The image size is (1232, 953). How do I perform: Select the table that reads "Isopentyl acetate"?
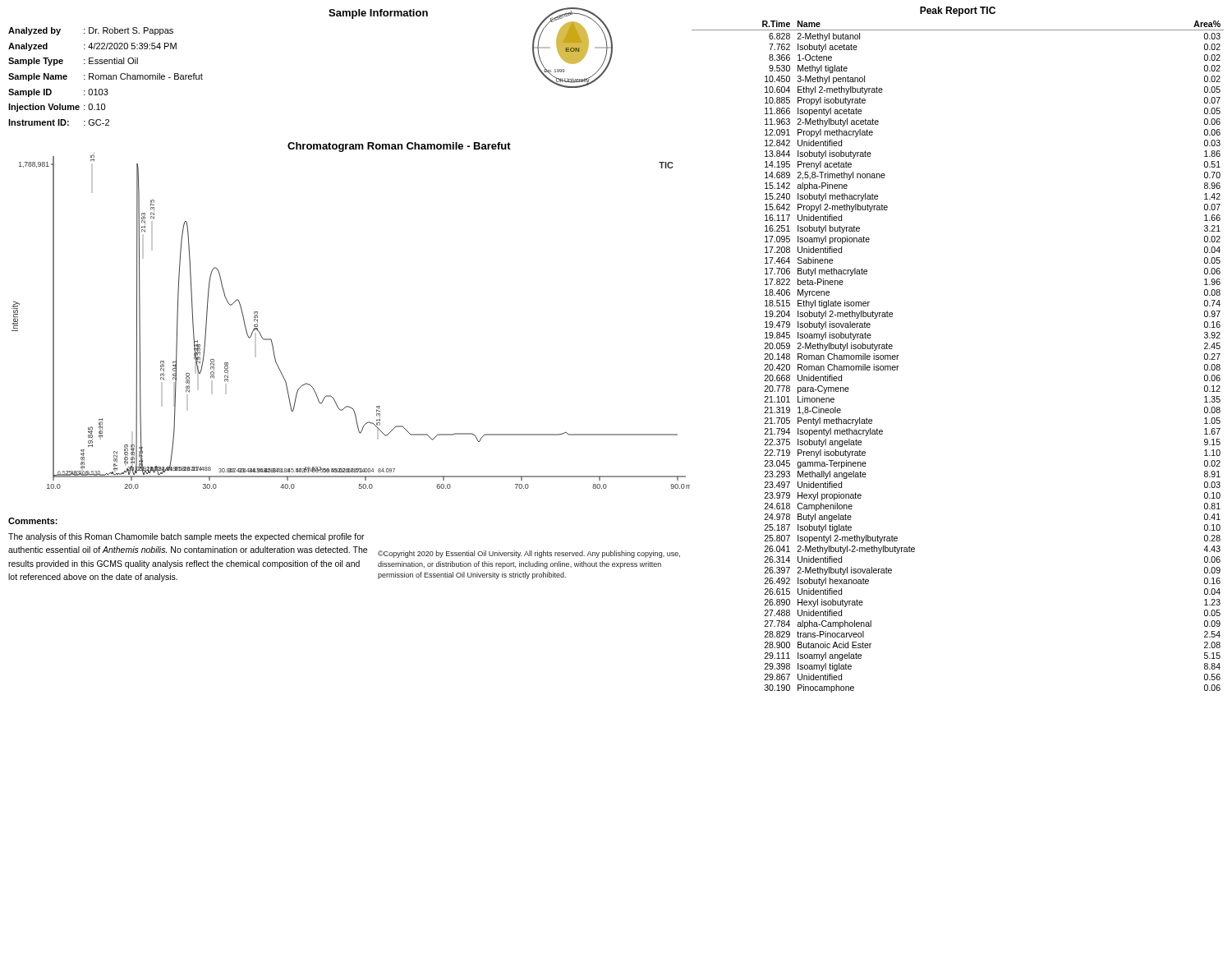coord(958,355)
